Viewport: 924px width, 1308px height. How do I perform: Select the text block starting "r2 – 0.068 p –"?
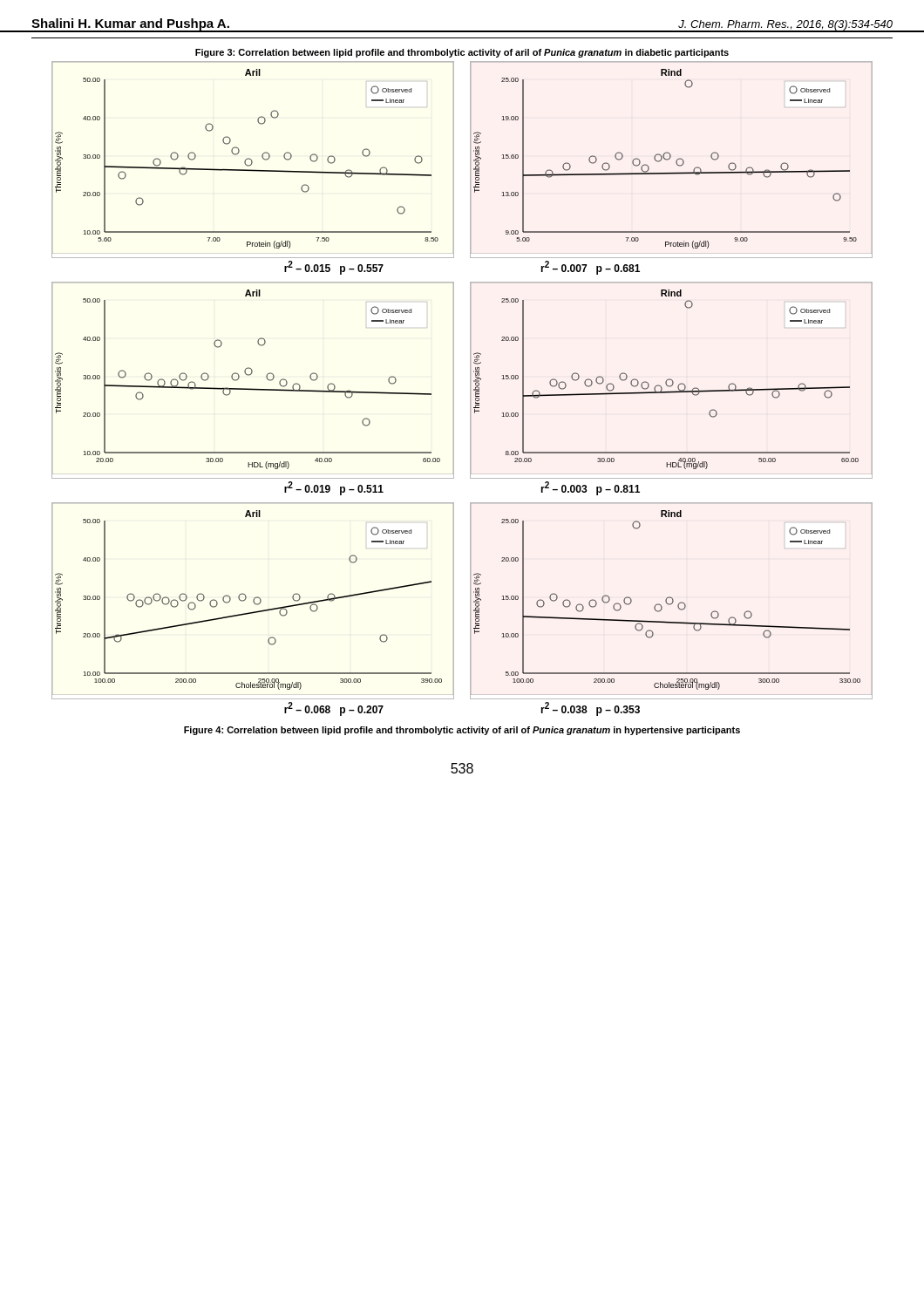[x=334, y=708]
